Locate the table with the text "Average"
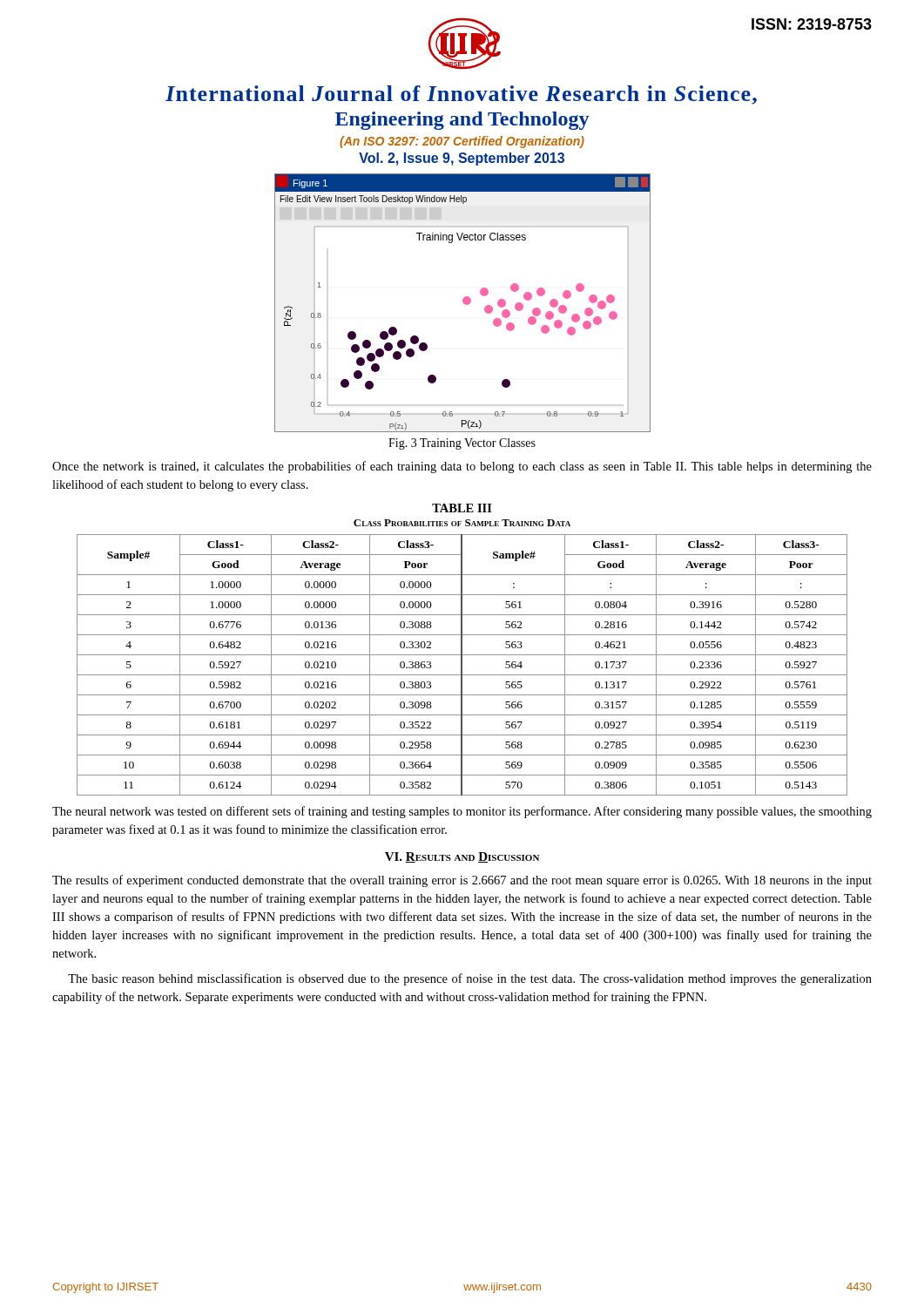 [462, 665]
